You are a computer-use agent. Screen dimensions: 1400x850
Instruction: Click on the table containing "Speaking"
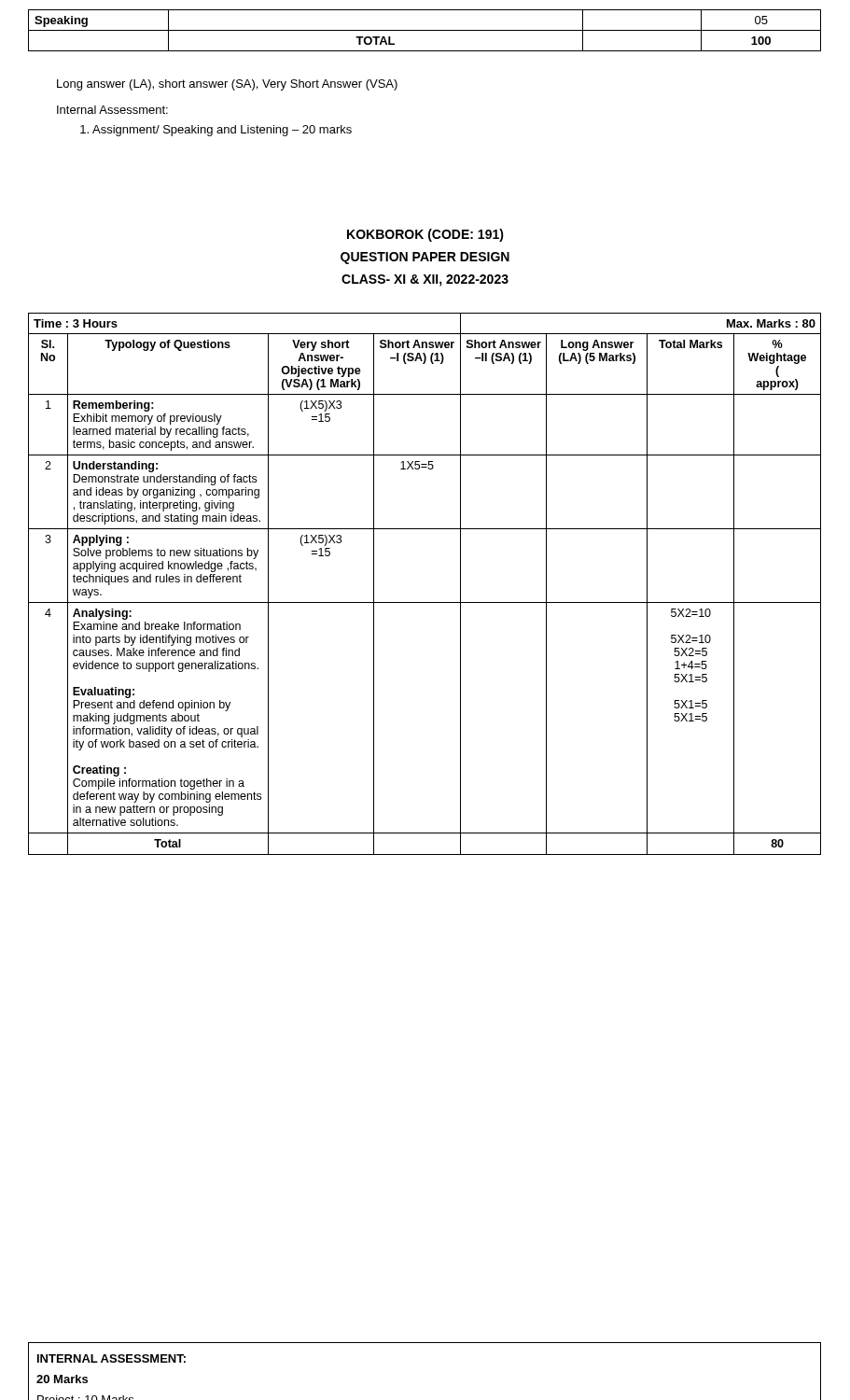(425, 30)
